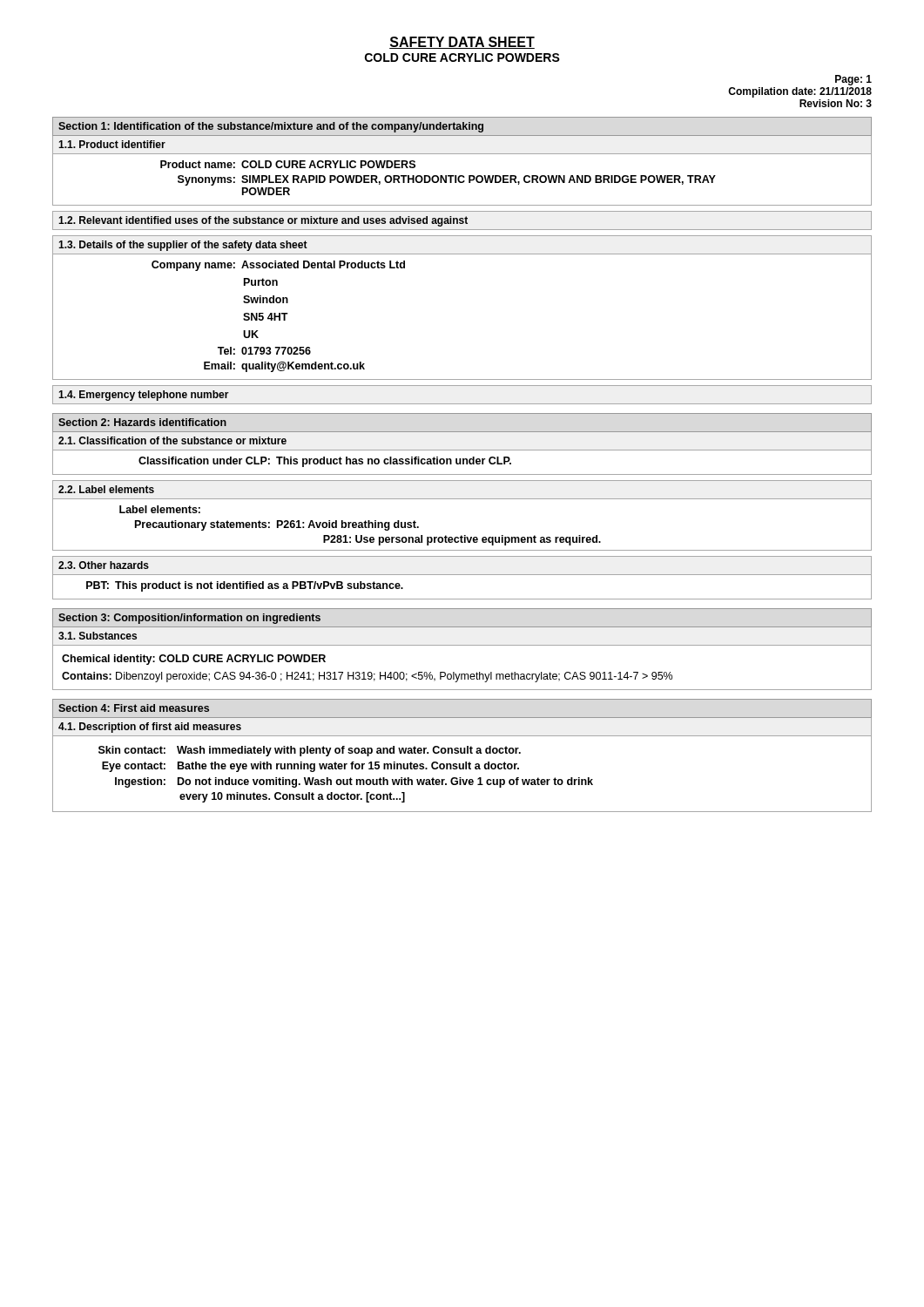
Task: Locate the block of text that opens with "PBT: This product is not identified as a"
Action: [462, 586]
